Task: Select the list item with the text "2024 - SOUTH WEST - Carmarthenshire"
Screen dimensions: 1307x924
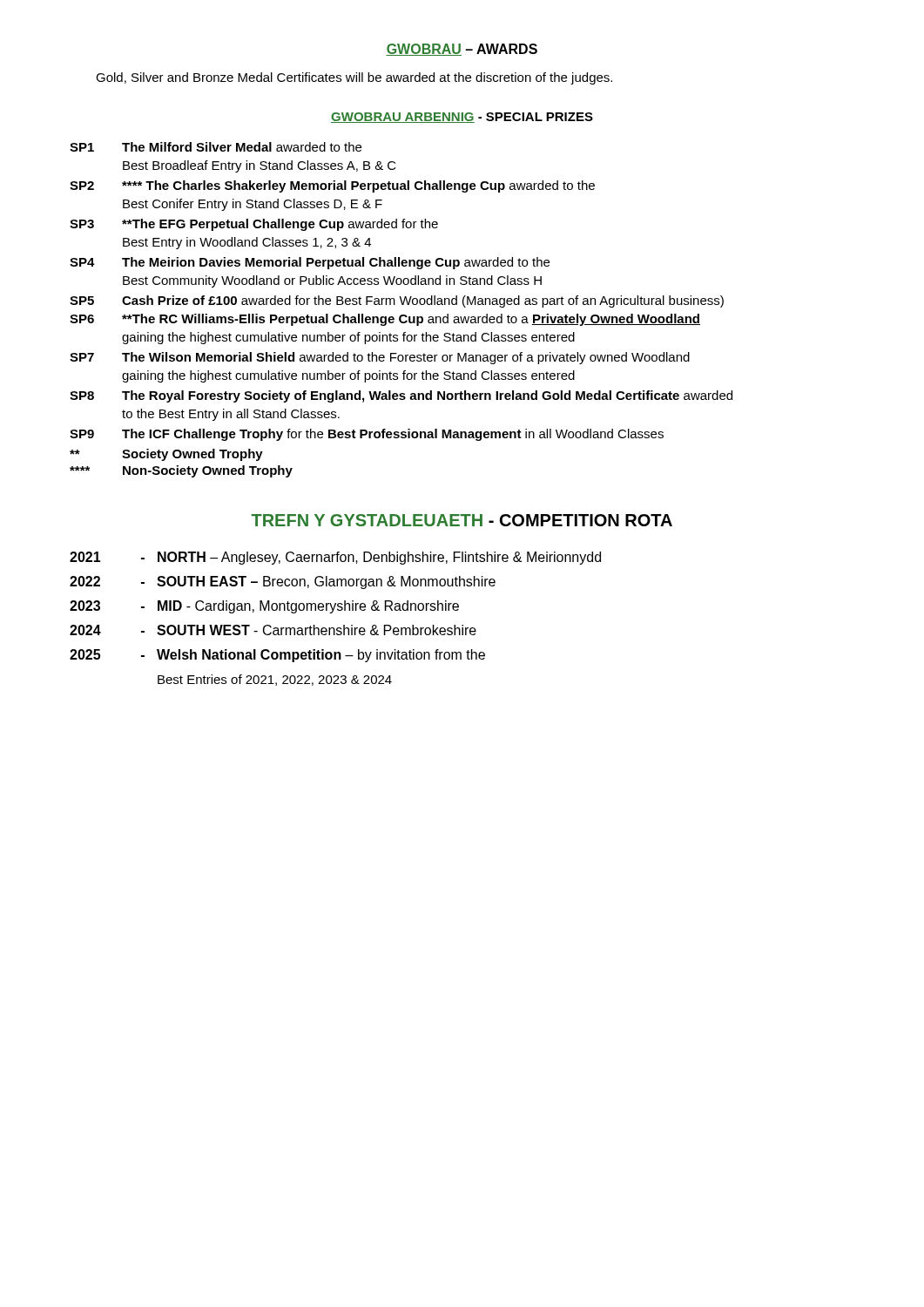Action: [462, 631]
